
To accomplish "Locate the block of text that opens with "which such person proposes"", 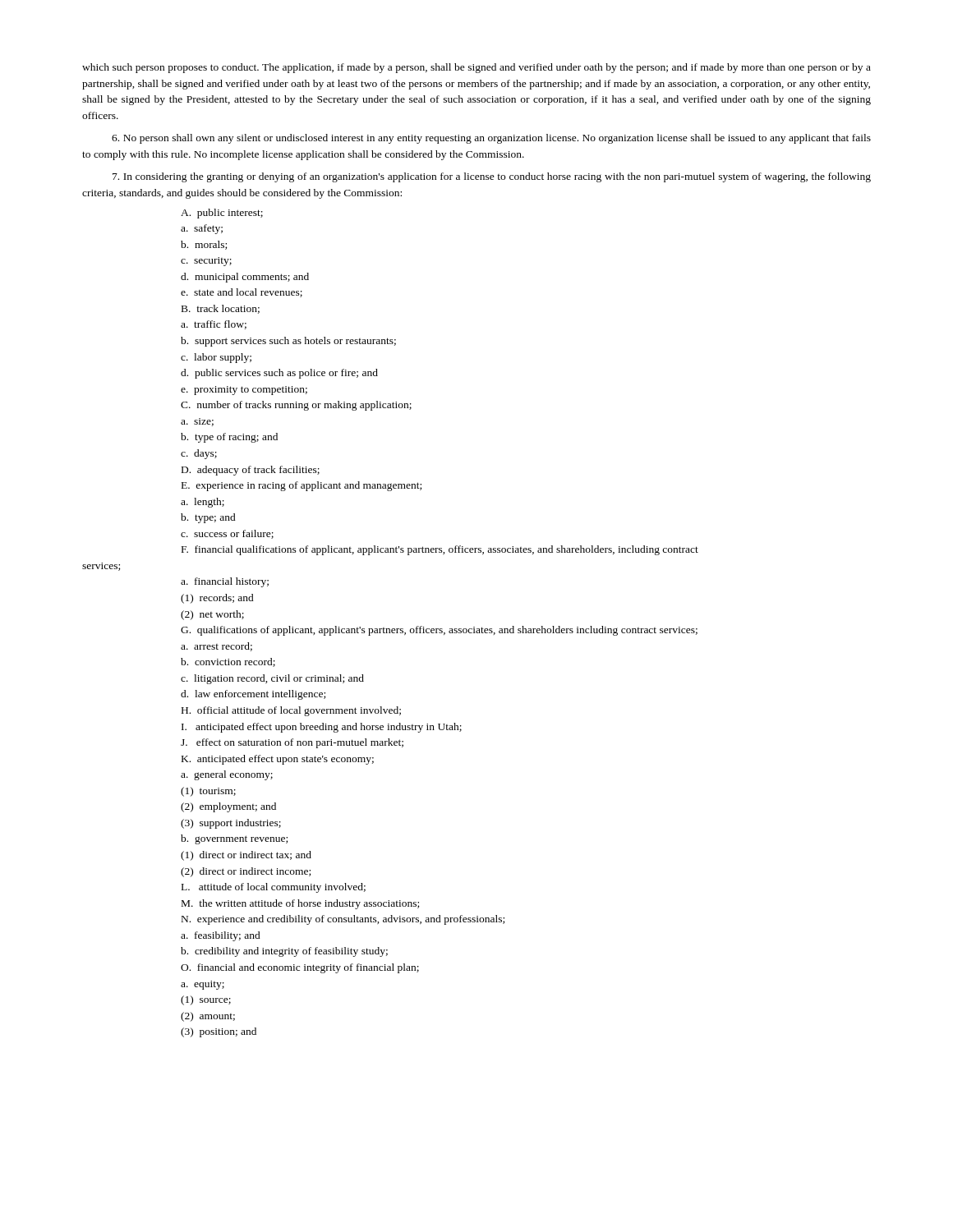I will click(476, 91).
